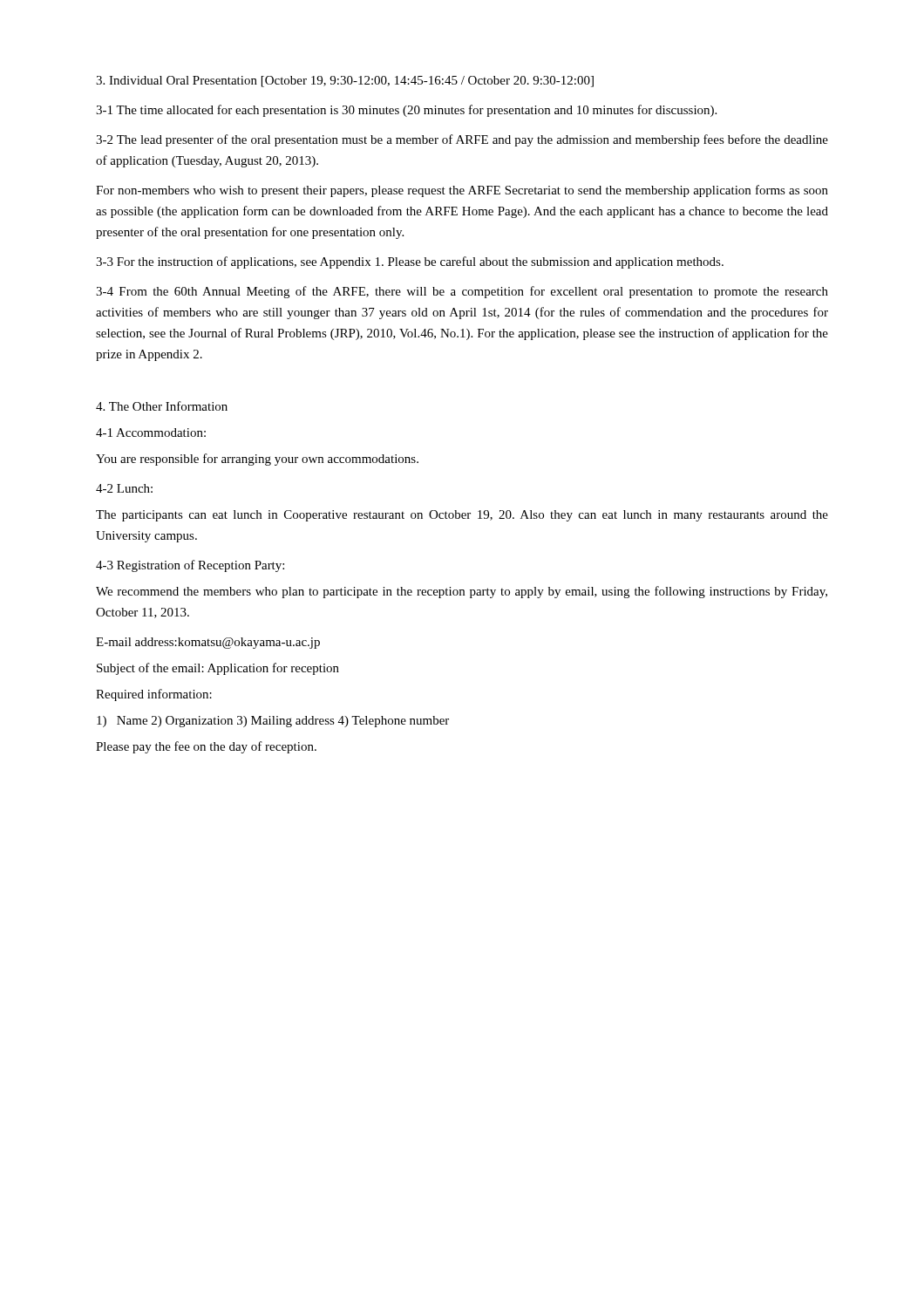Screen dimensions: 1308x924
Task: Find the list item that reads "1) Name 2) Organization 3) Mailing"
Action: tap(273, 720)
